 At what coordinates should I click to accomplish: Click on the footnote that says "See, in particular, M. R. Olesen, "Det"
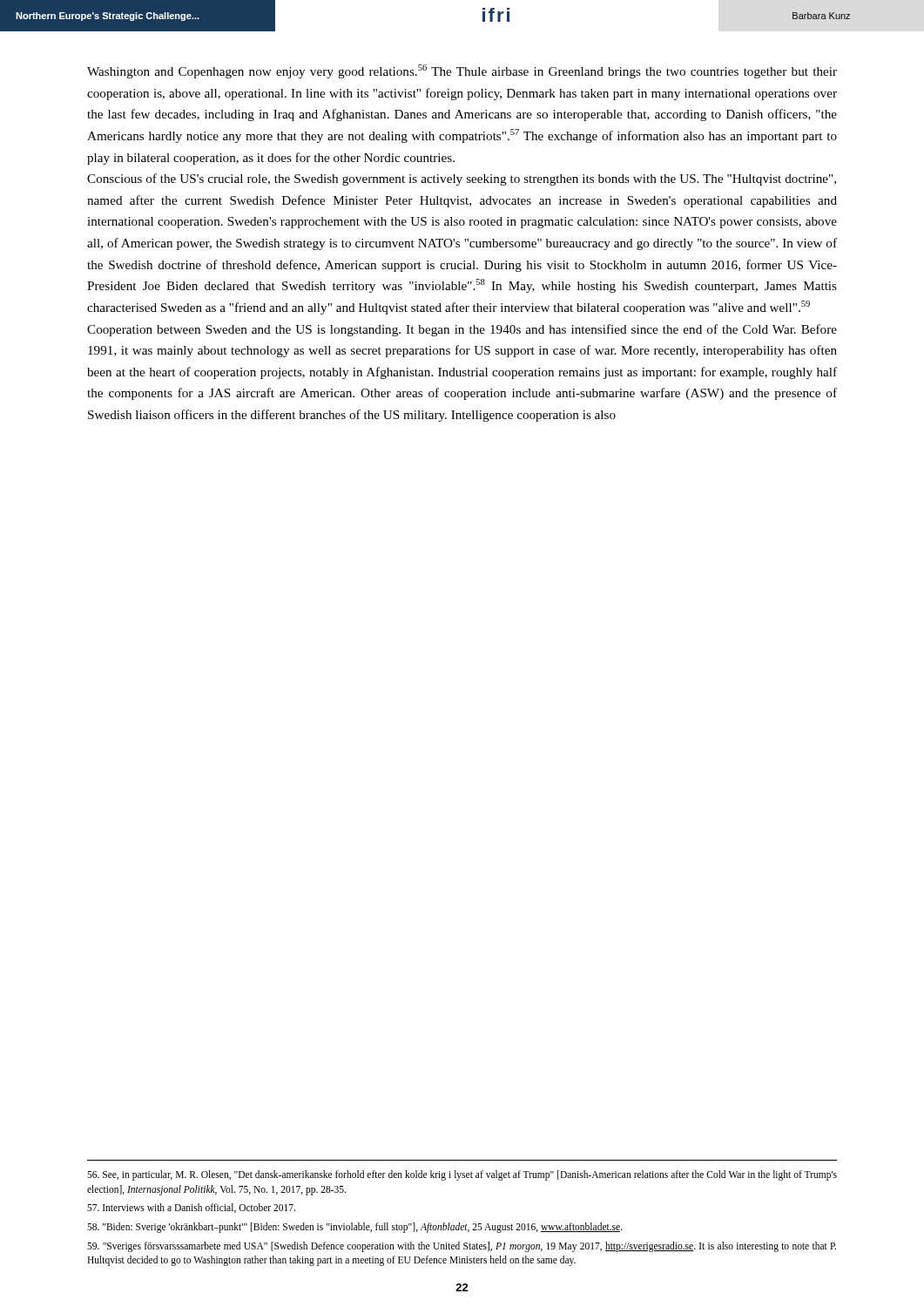(x=462, y=1182)
